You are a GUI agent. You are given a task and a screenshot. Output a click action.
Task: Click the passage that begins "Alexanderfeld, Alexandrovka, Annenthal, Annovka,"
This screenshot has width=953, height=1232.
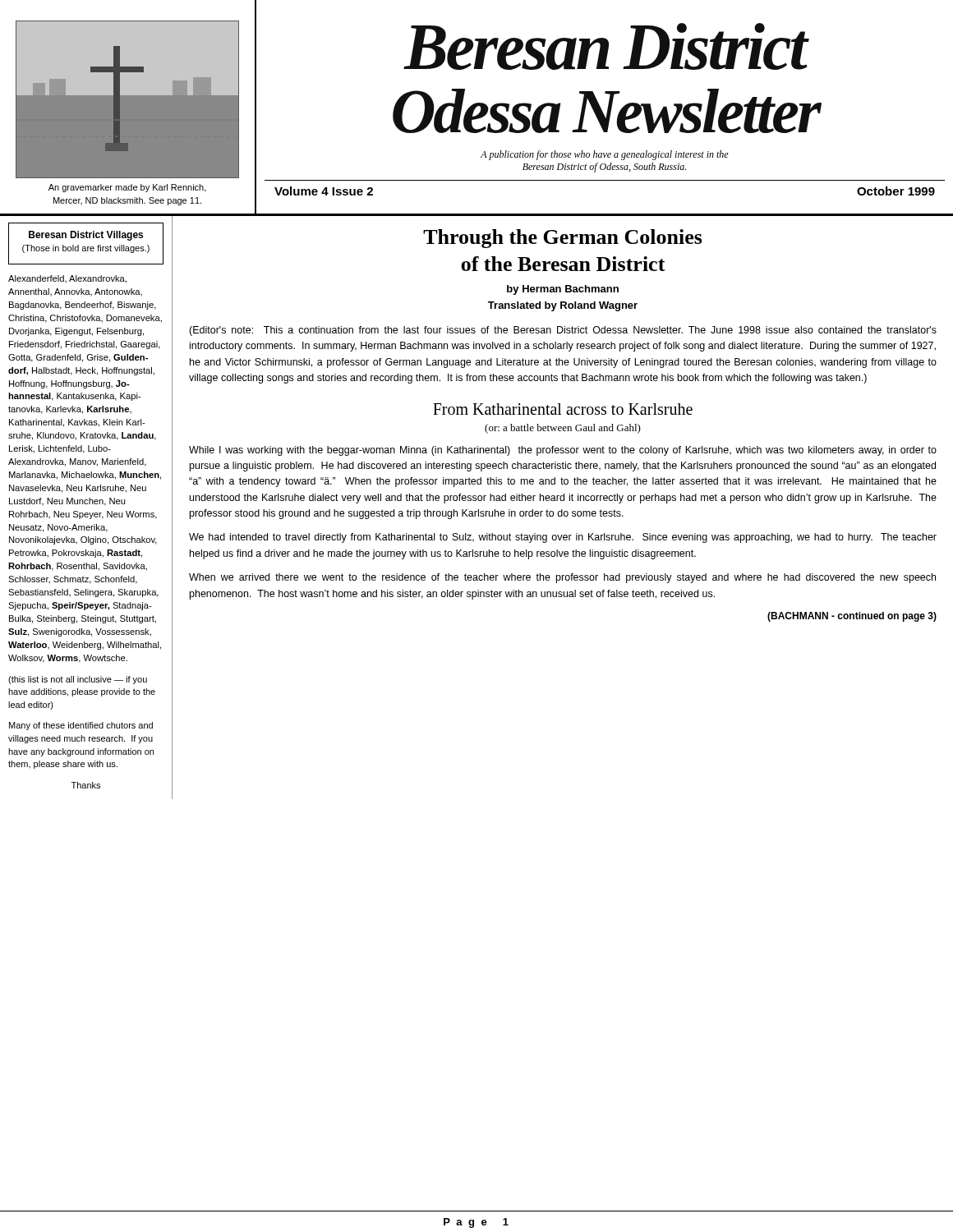(x=85, y=468)
